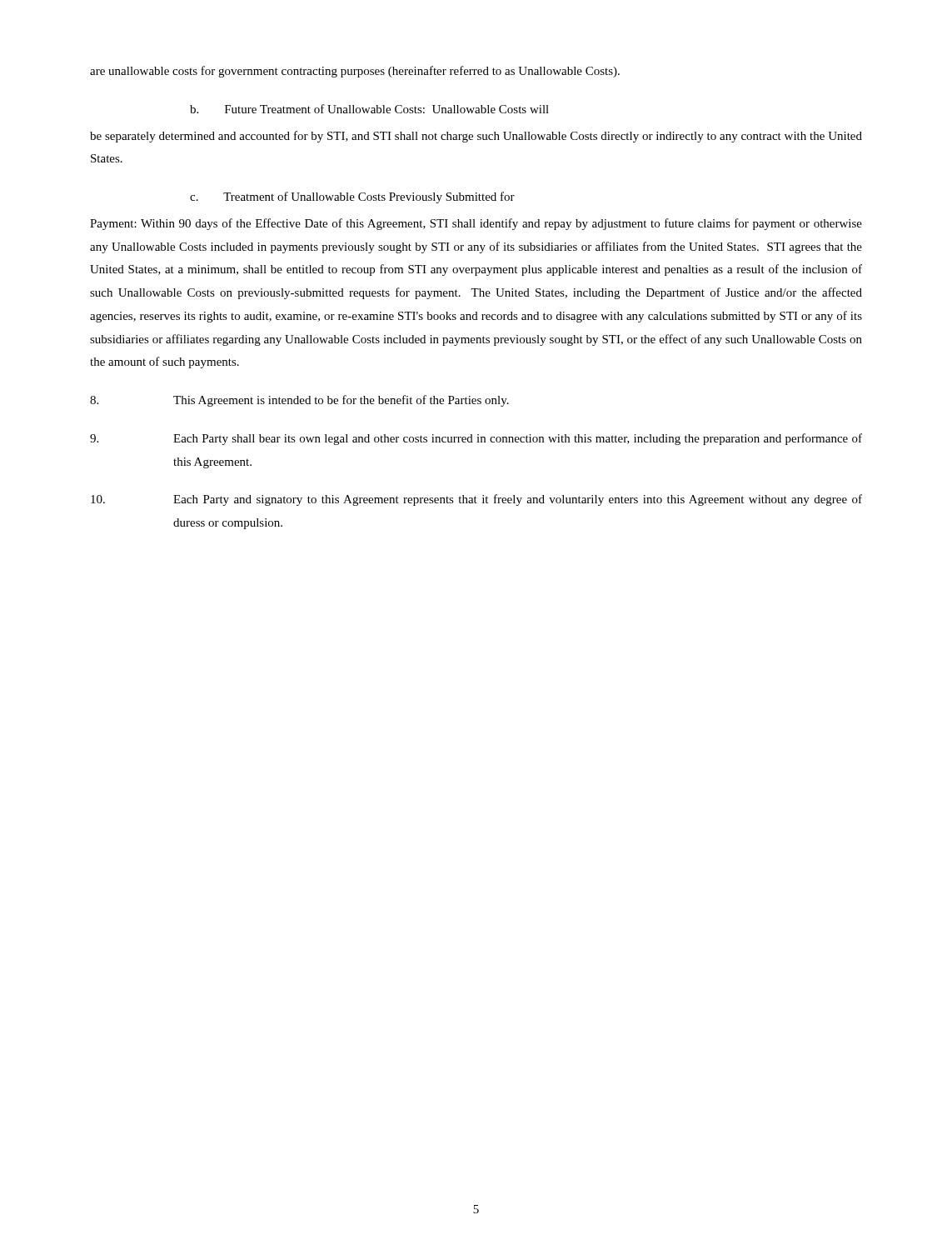Find the text block with the text "c. Treatment of Unallowable Costs Previously Submitted"
952x1250 pixels.
476,277
